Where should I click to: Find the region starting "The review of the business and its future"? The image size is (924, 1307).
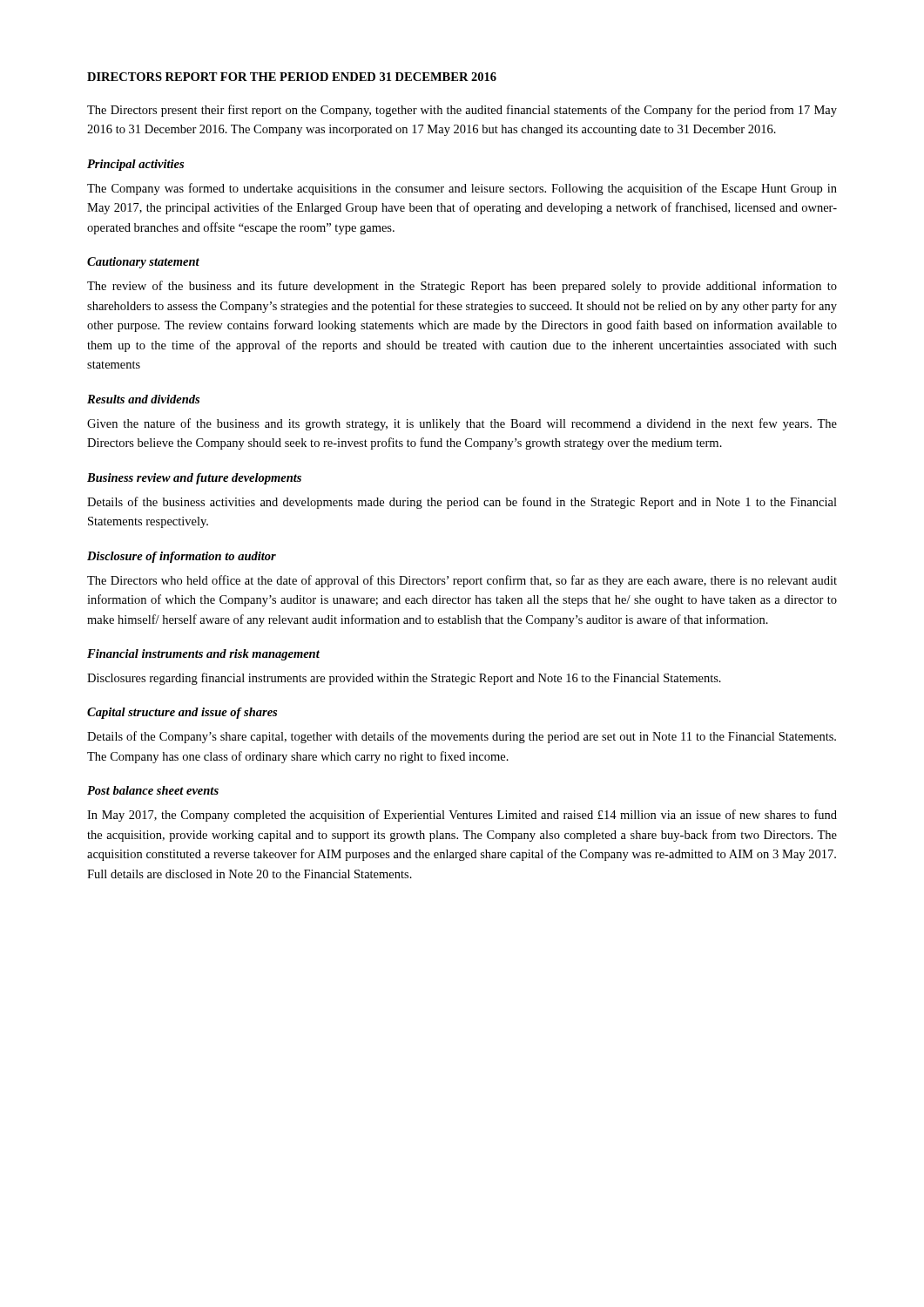[462, 325]
